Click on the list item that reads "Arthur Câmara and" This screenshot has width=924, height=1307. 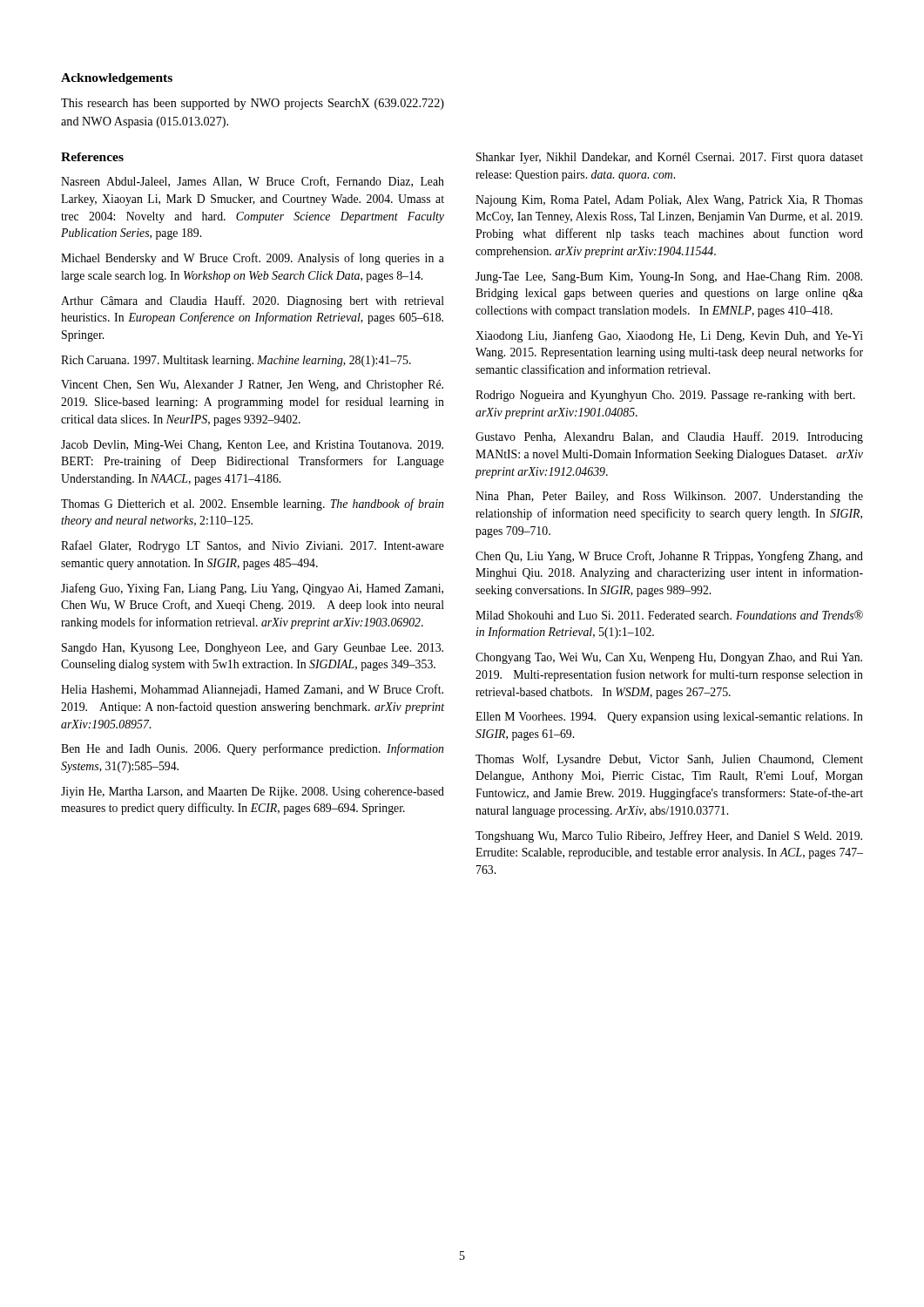point(253,318)
